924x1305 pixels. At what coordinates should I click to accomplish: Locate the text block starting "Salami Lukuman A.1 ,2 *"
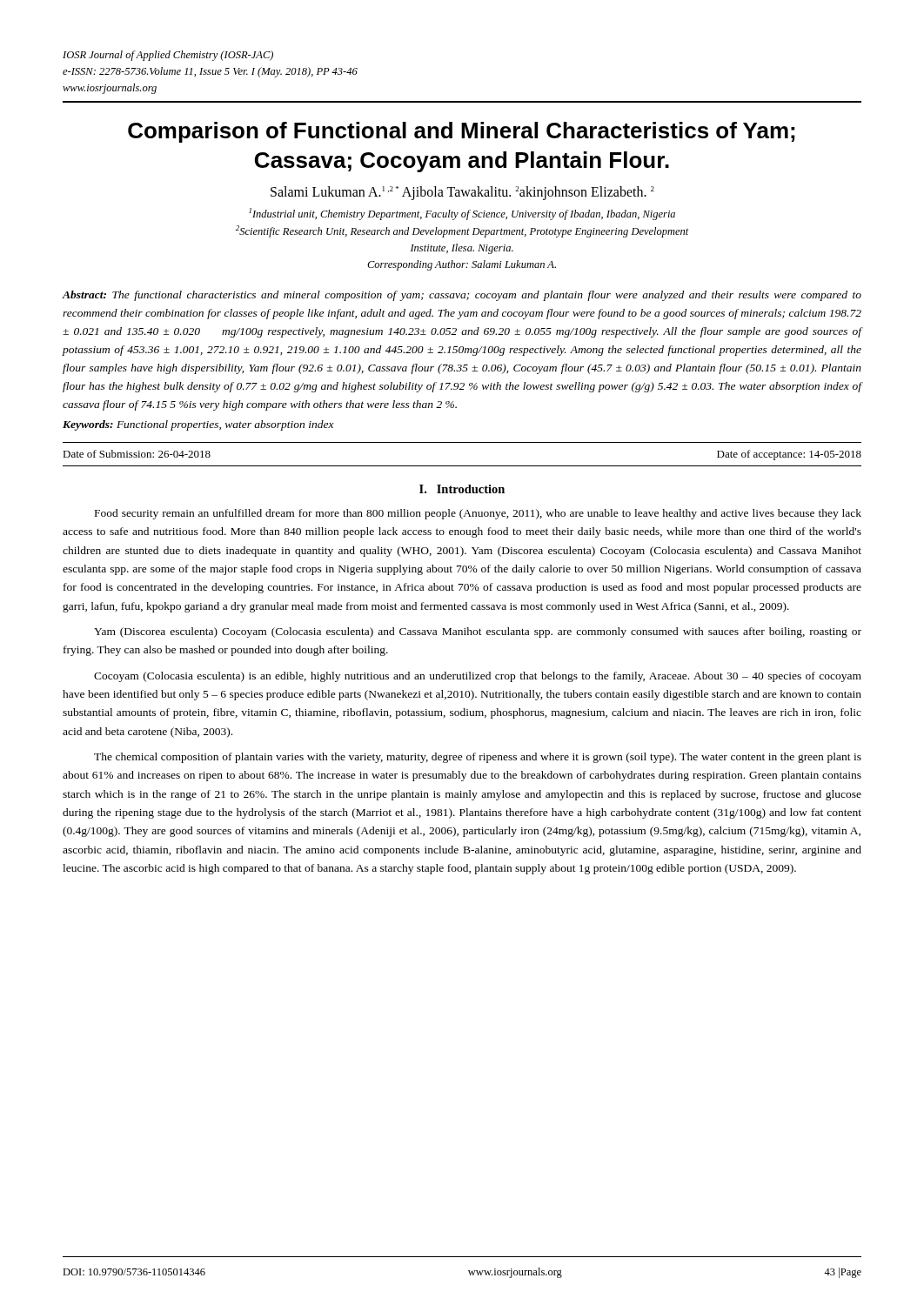tap(462, 192)
